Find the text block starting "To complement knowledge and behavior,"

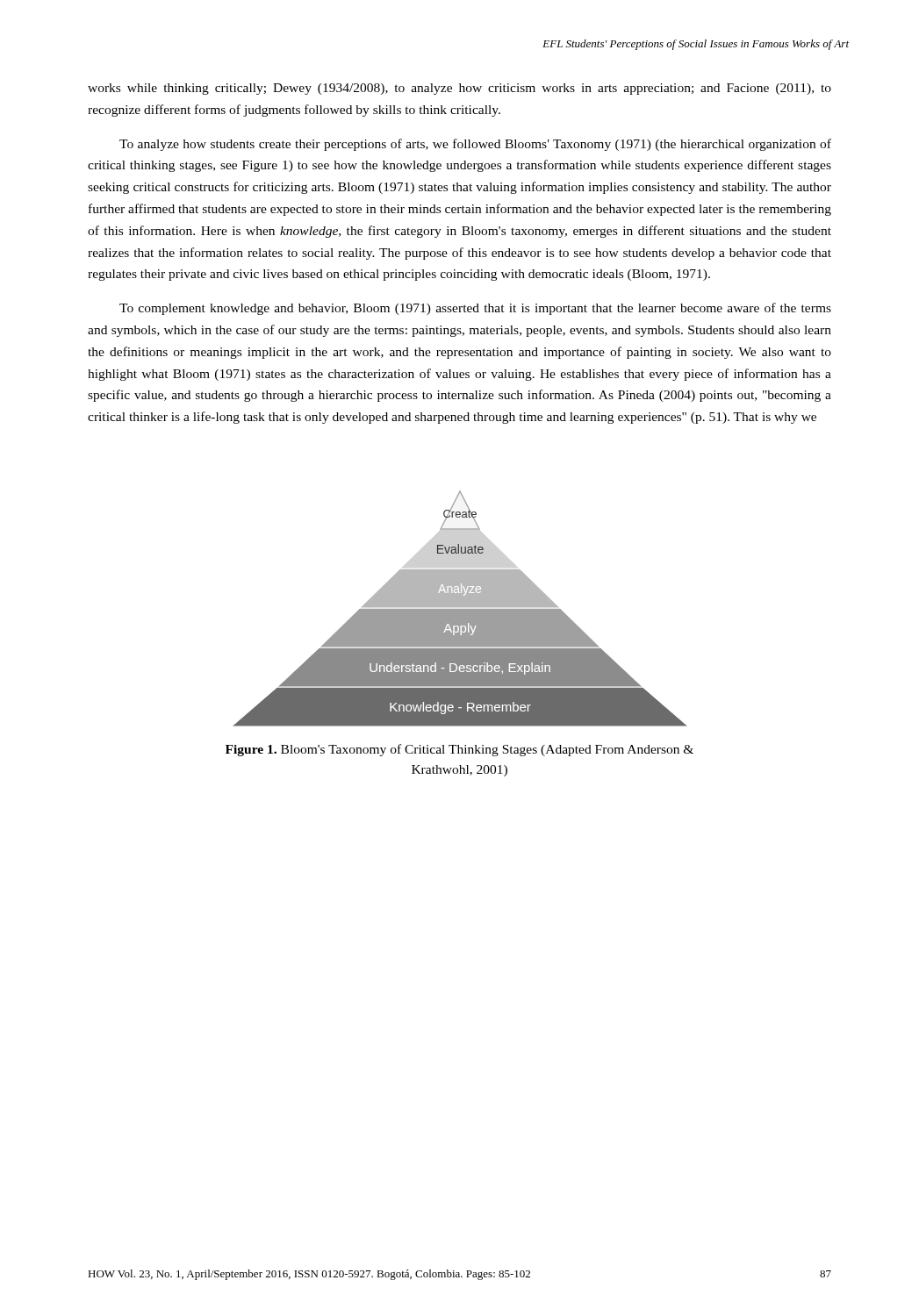pyautogui.click(x=460, y=362)
